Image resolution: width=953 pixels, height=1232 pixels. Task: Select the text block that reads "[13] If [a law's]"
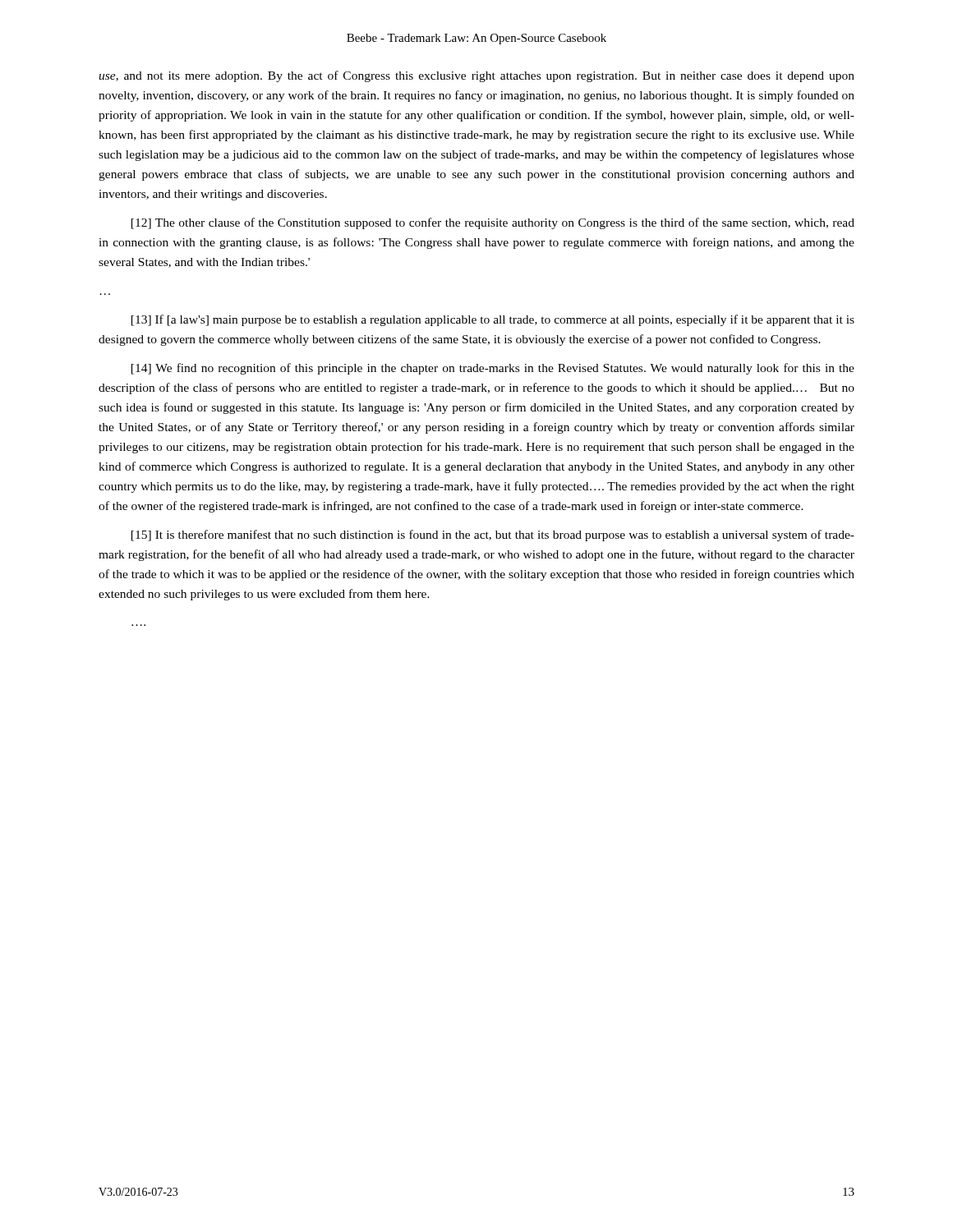click(476, 329)
